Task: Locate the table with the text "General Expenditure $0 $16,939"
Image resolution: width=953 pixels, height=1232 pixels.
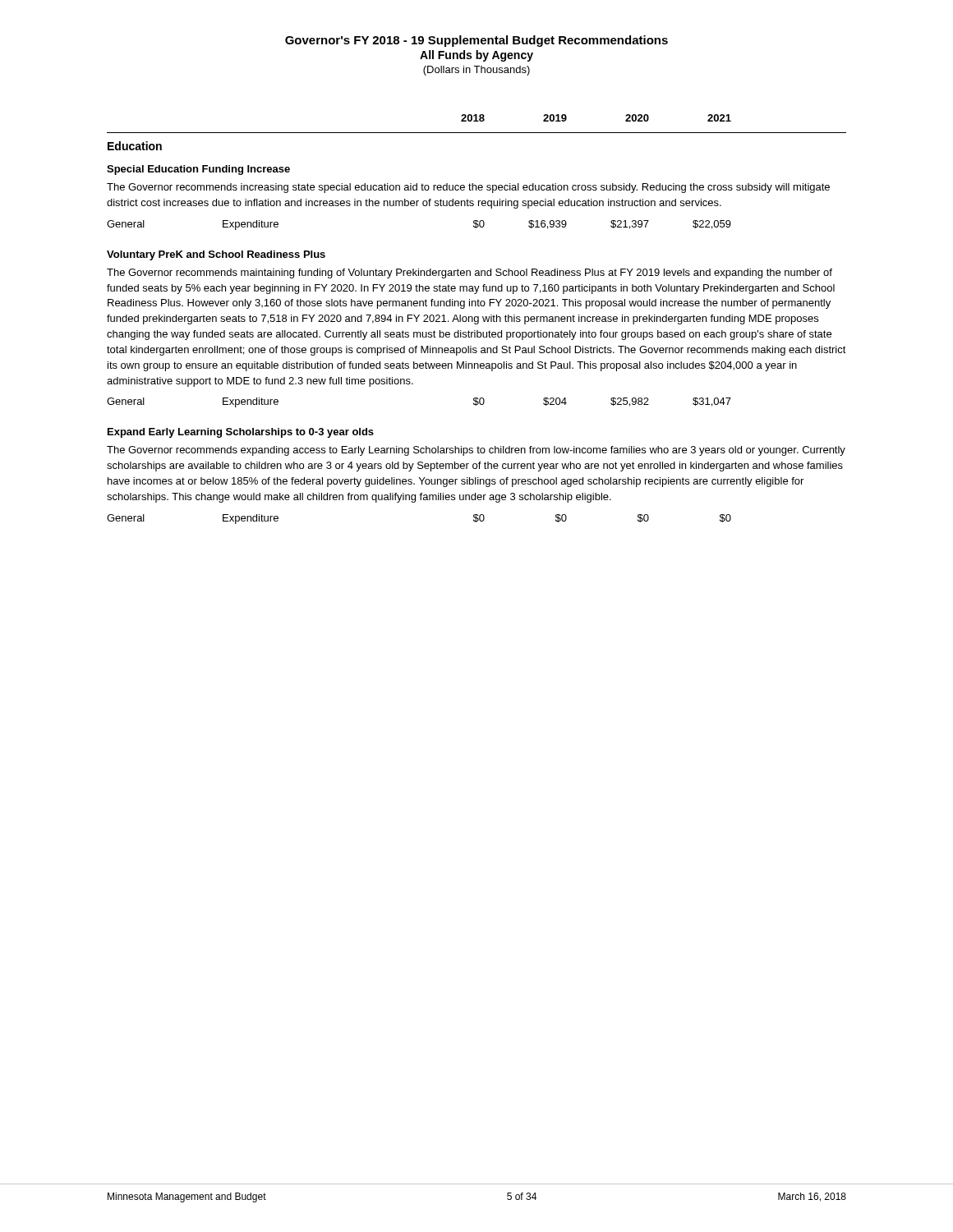Action: pyautogui.click(x=476, y=224)
